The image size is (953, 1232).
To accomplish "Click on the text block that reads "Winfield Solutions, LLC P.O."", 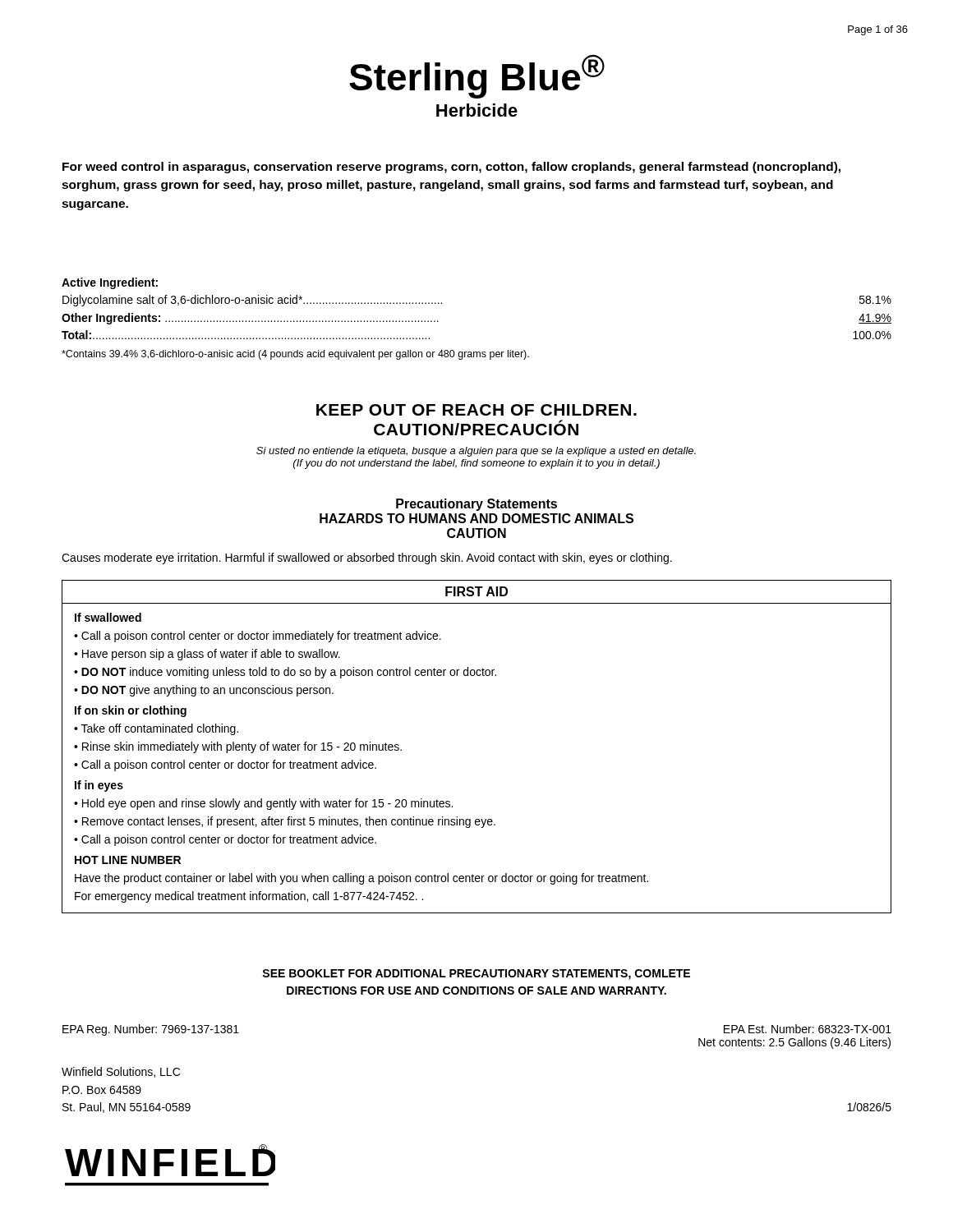I will click(126, 1090).
